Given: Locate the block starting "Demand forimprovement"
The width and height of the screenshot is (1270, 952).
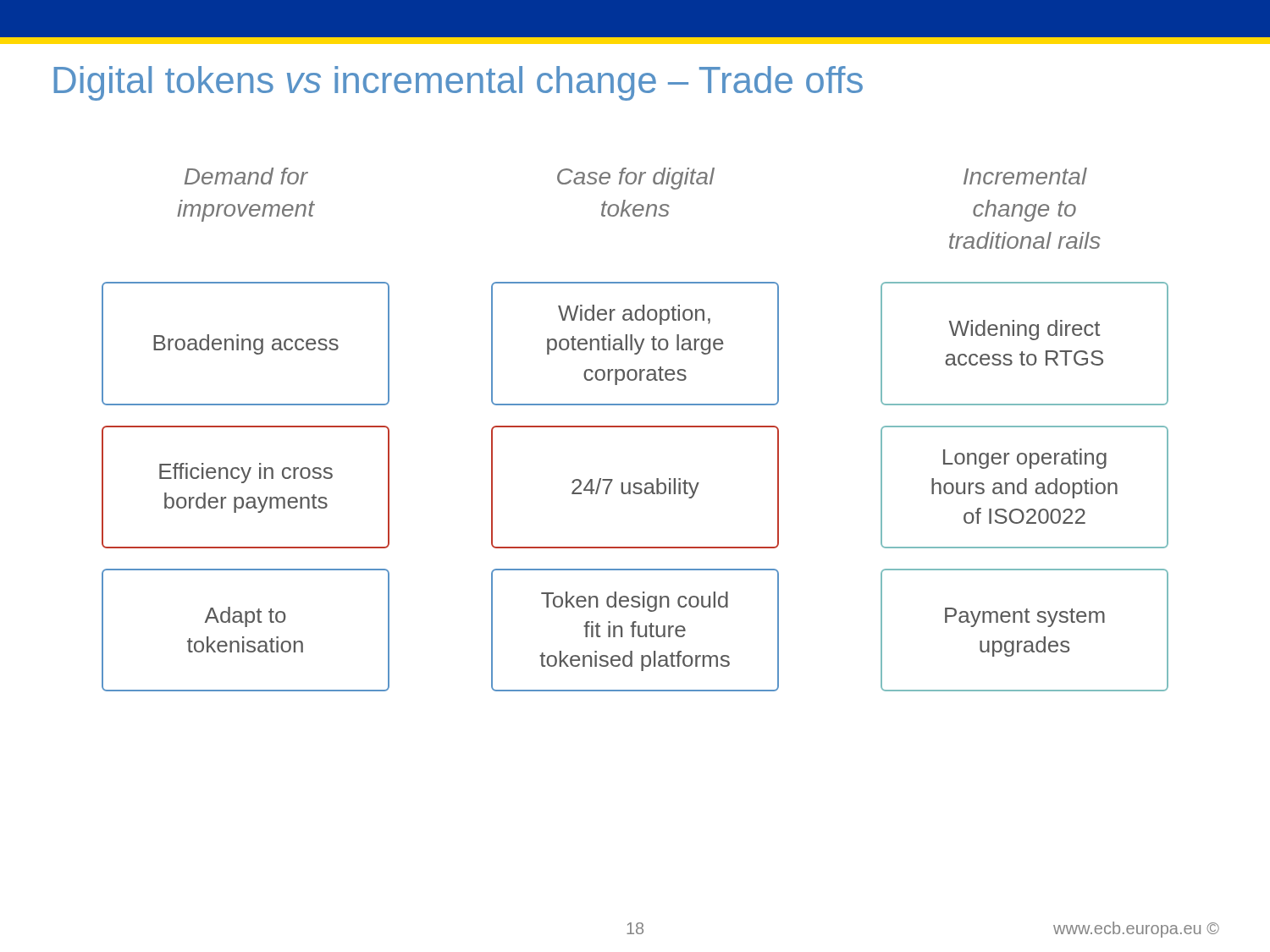Looking at the screenshot, I should point(246,192).
